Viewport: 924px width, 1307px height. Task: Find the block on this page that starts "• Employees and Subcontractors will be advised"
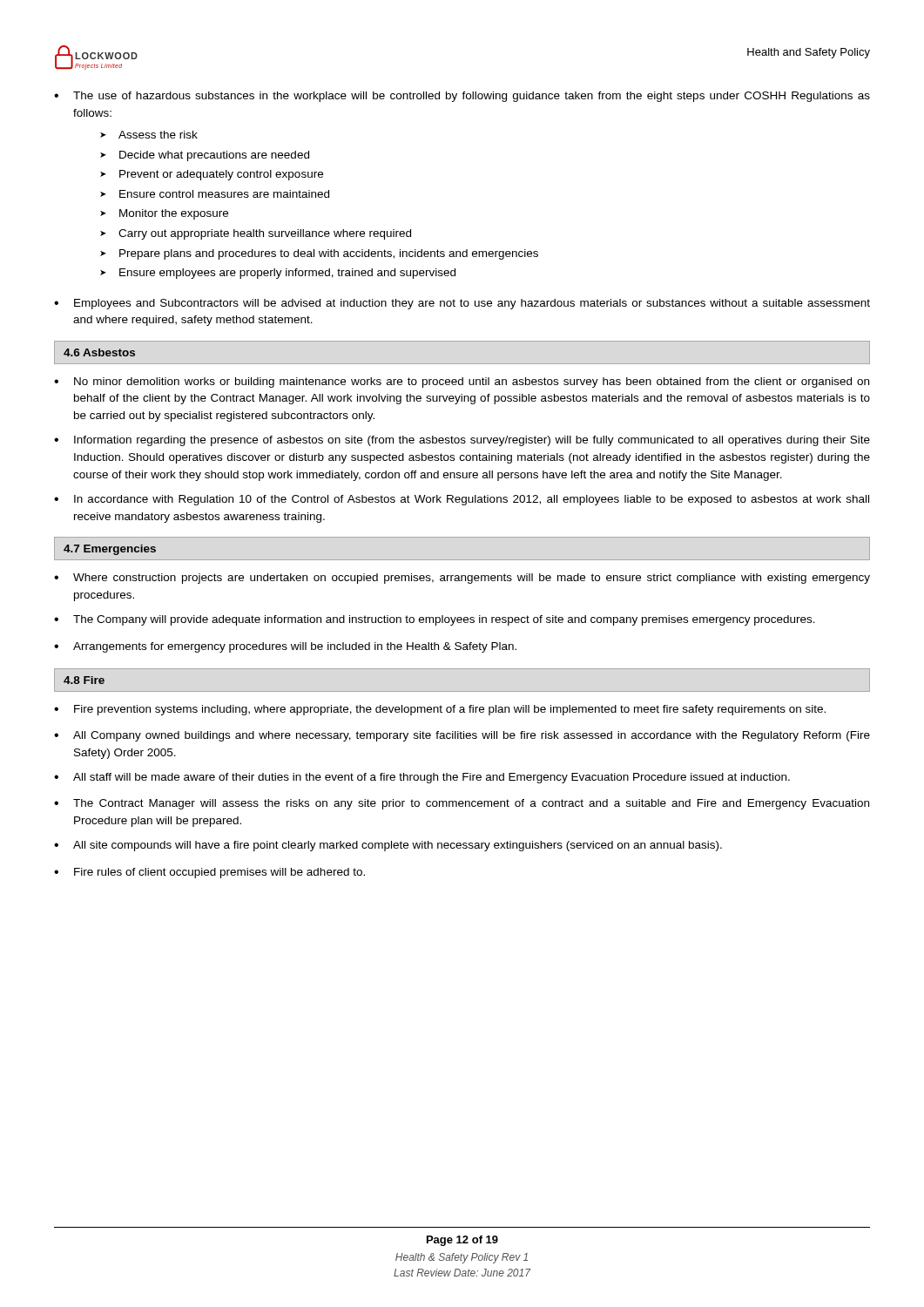click(x=462, y=311)
